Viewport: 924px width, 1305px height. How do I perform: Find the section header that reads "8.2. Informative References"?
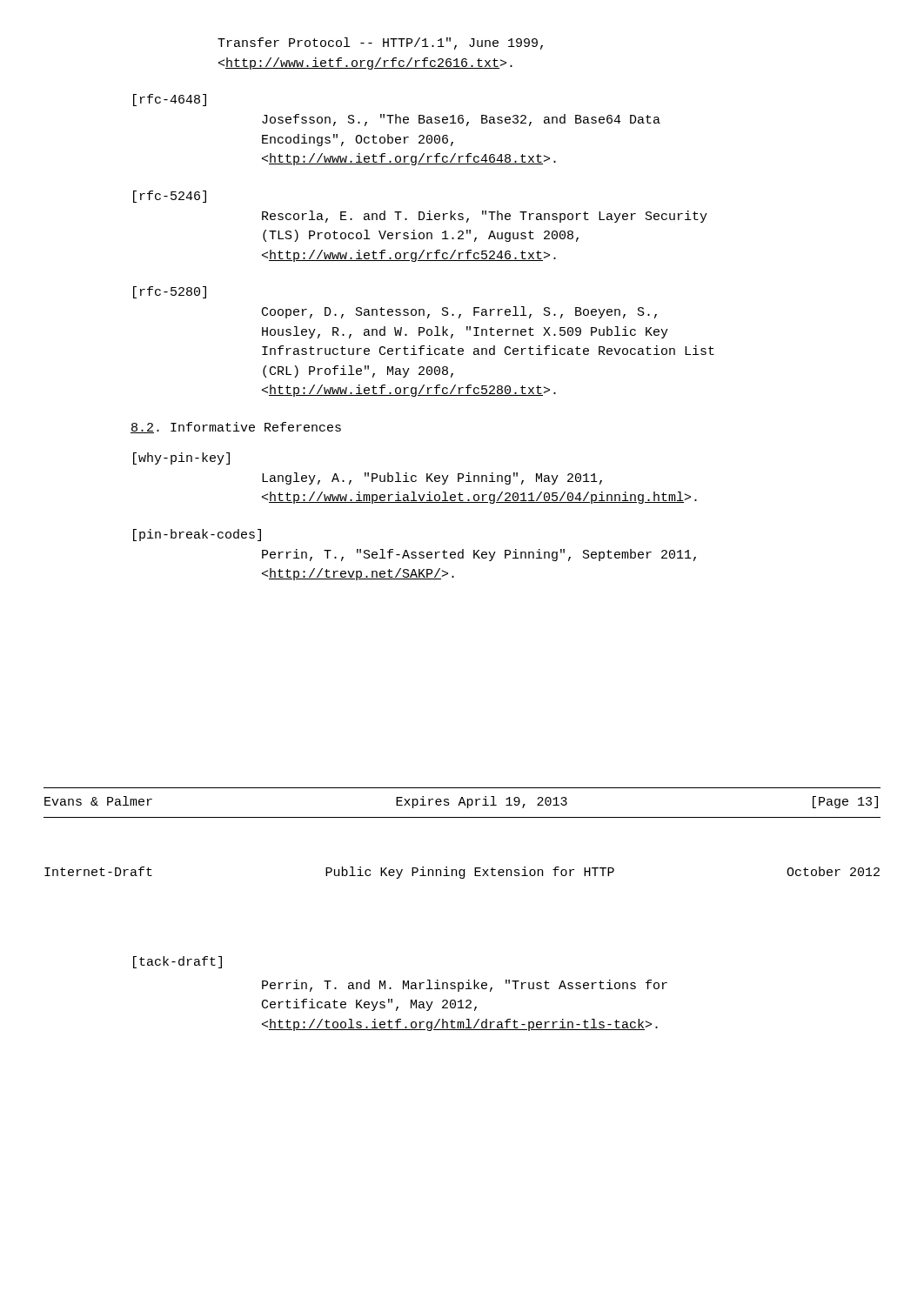(236, 428)
